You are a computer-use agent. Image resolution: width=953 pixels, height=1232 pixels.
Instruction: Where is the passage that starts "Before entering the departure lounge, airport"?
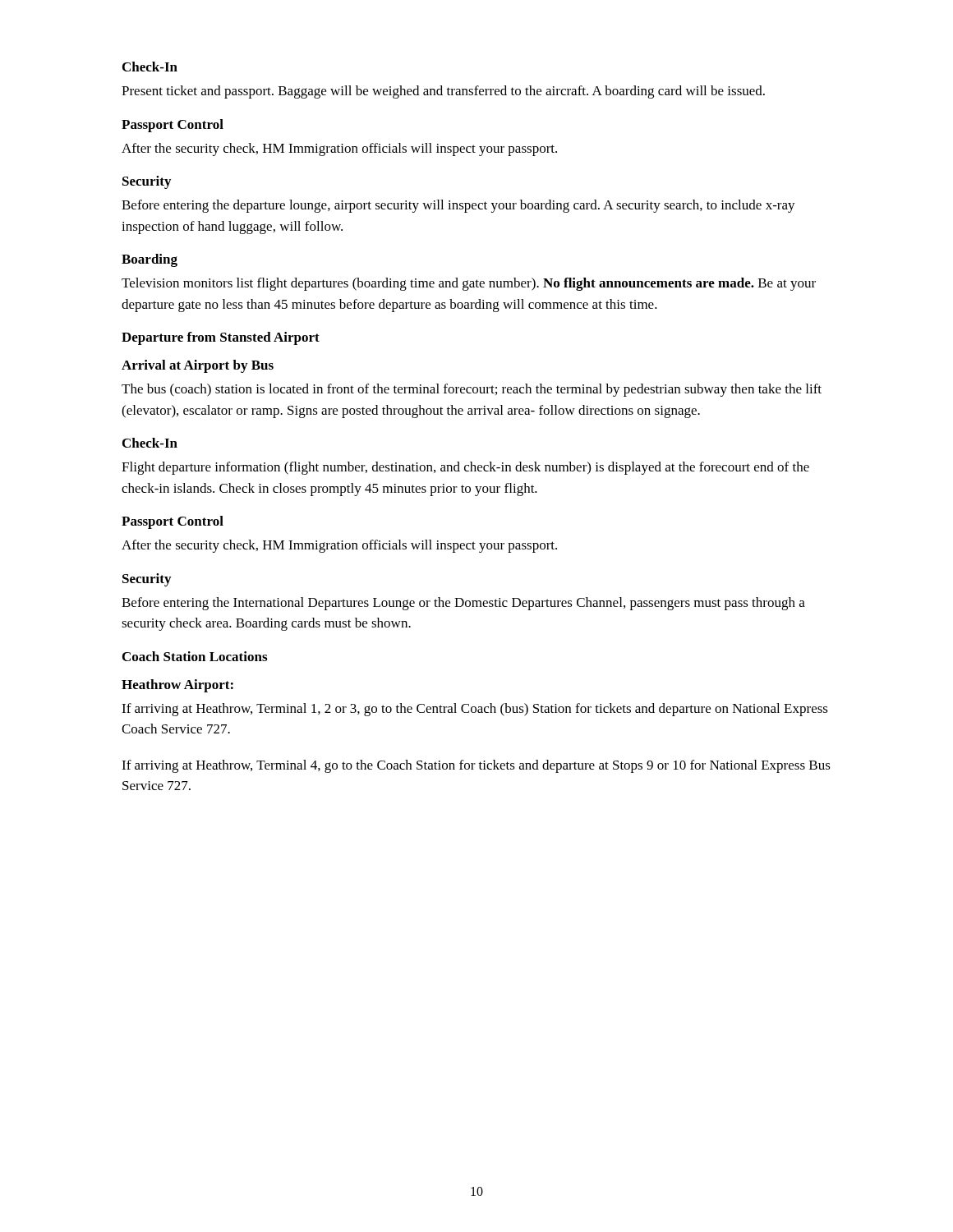(458, 215)
